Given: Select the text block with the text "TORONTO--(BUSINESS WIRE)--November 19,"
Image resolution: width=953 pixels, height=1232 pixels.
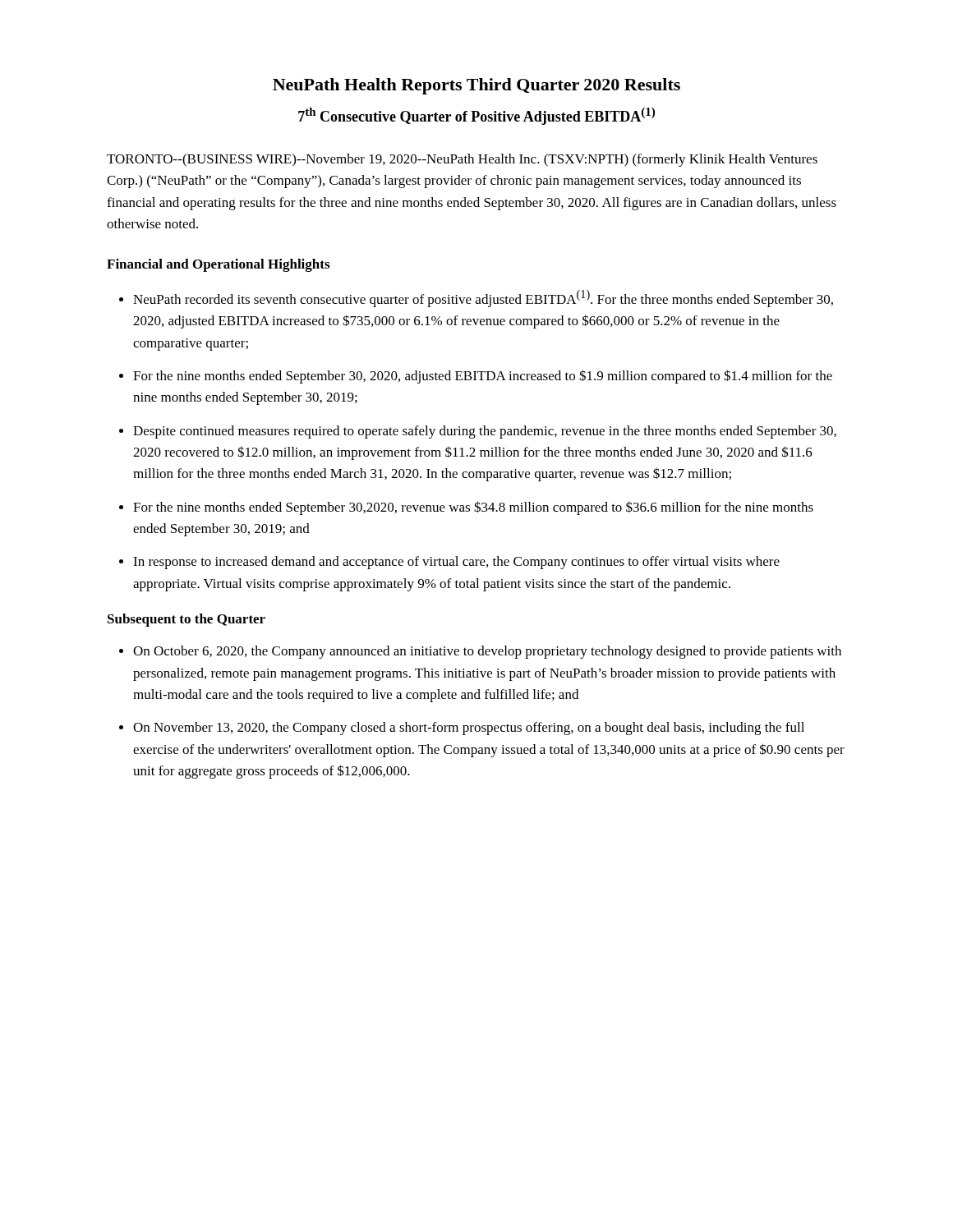Looking at the screenshot, I should tap(472, 191).
